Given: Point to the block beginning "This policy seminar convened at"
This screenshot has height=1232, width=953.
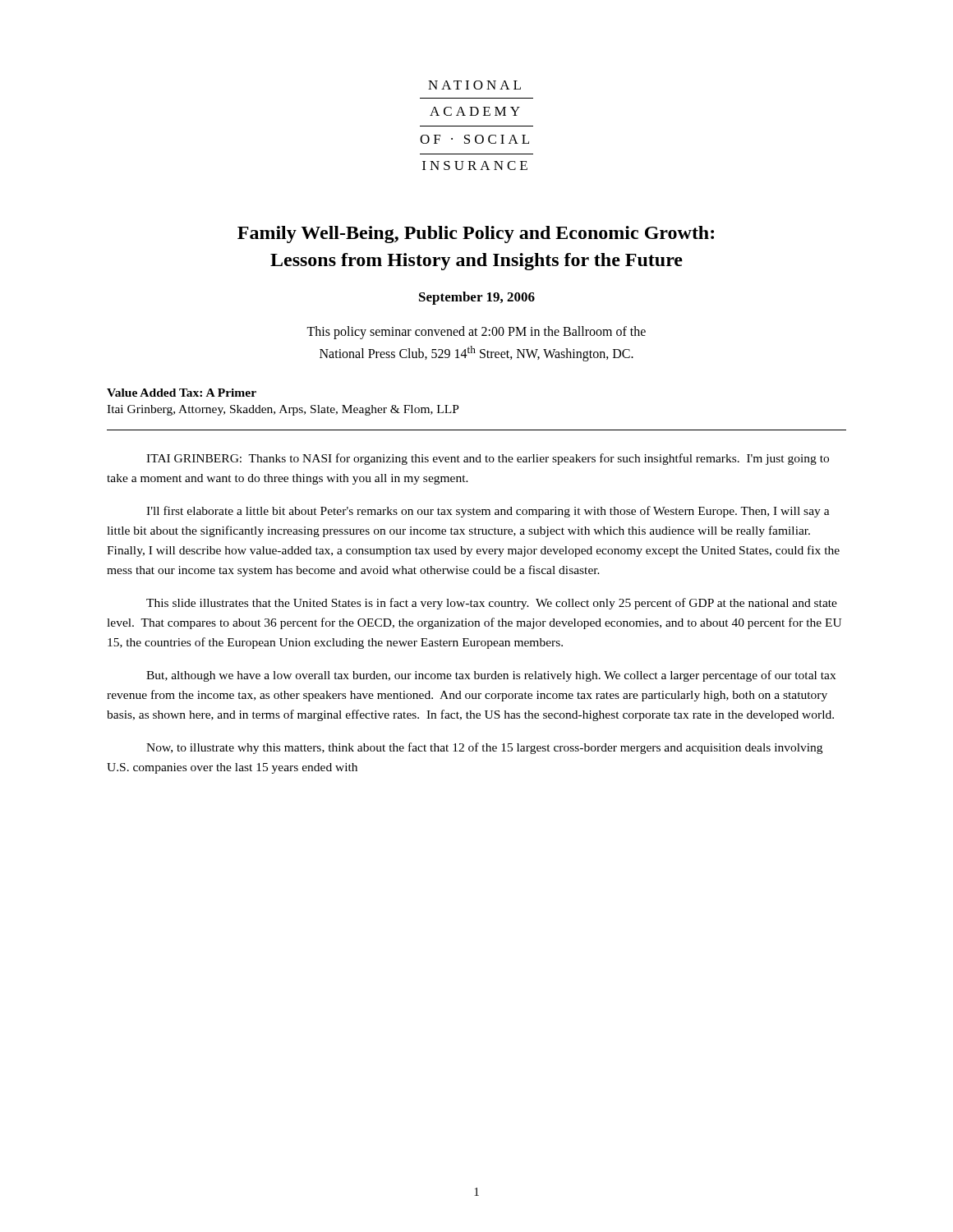Looking at the screenshot, I should point(476,342).
